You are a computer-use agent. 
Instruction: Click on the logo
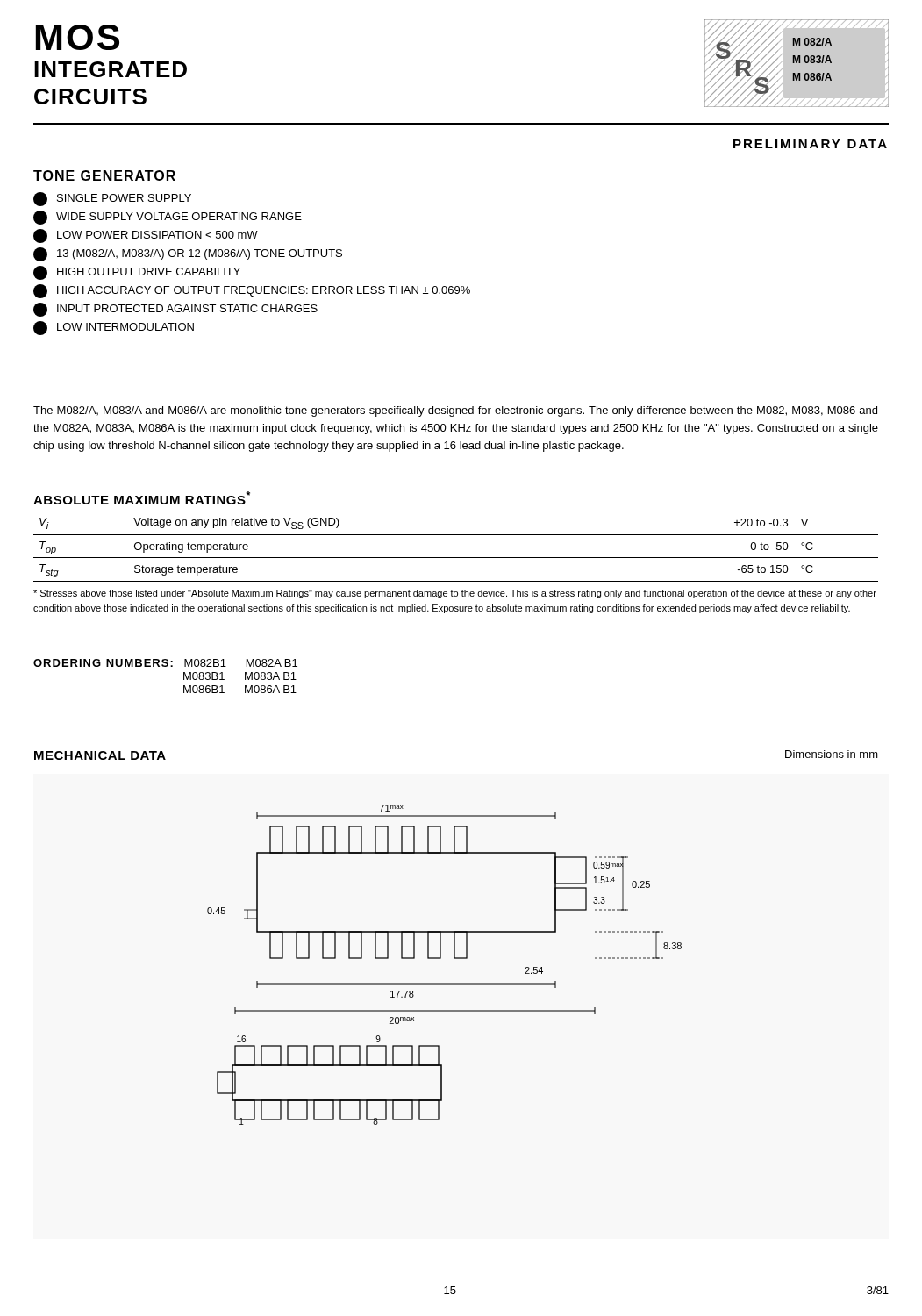(x=797, y=63)
